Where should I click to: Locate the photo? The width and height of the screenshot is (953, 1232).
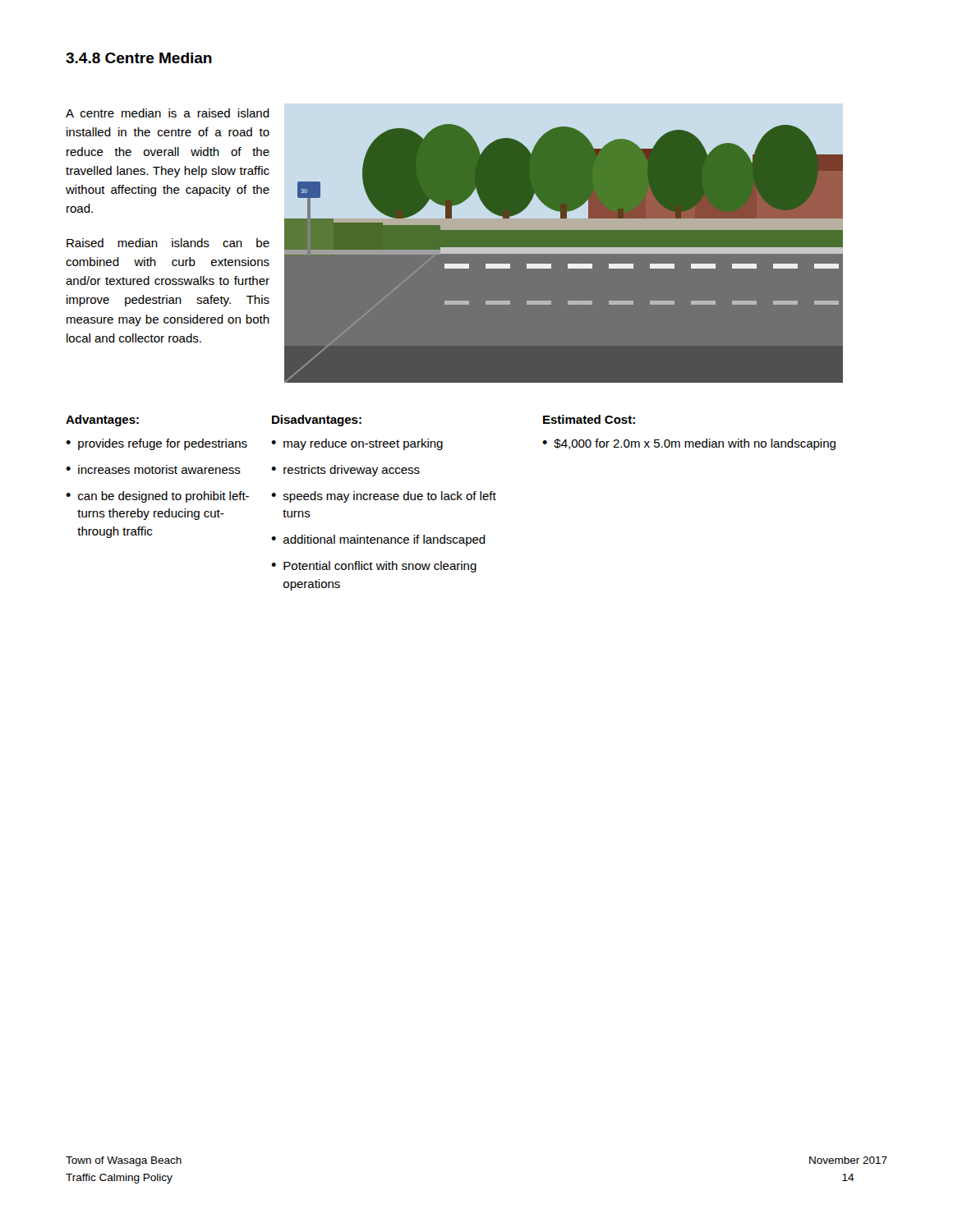(x=586, y=243)
